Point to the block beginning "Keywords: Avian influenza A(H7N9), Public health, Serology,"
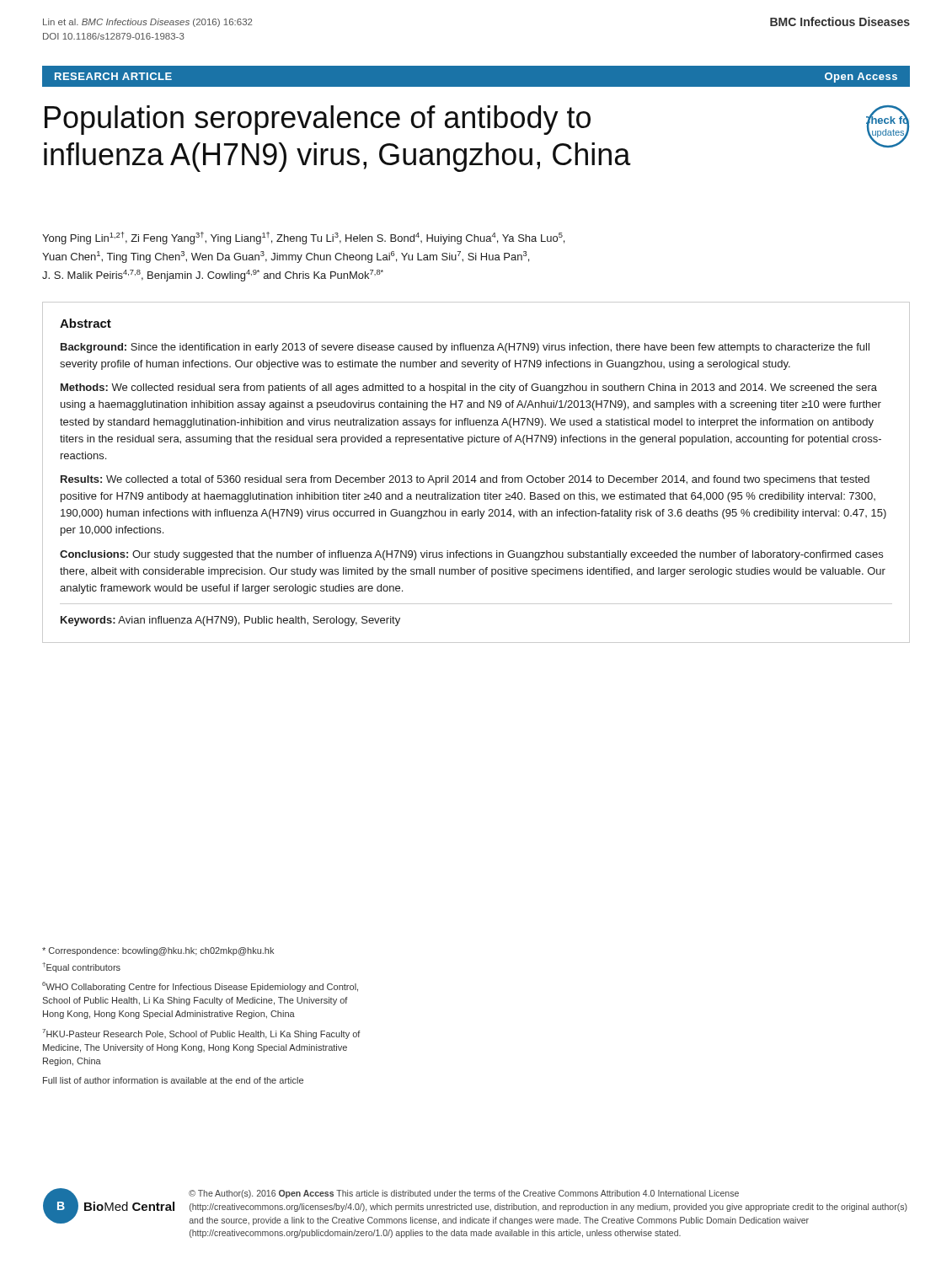Viewport: 952px width, 1264px height. pyautogui.click(x=230, y=620)
